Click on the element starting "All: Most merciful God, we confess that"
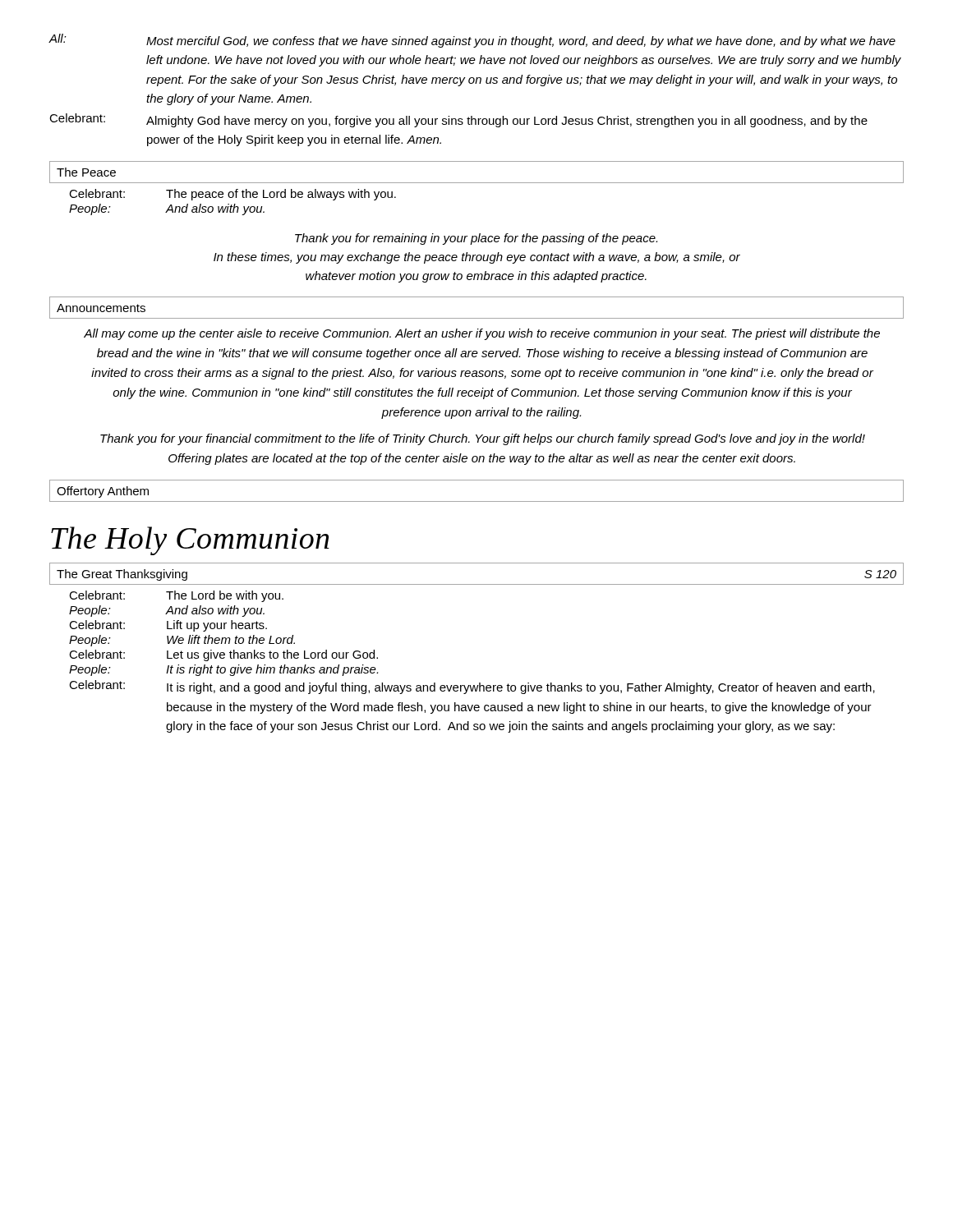Image resolution: width=953 pixels, height=1232 pixels. [x=476, y=69]
